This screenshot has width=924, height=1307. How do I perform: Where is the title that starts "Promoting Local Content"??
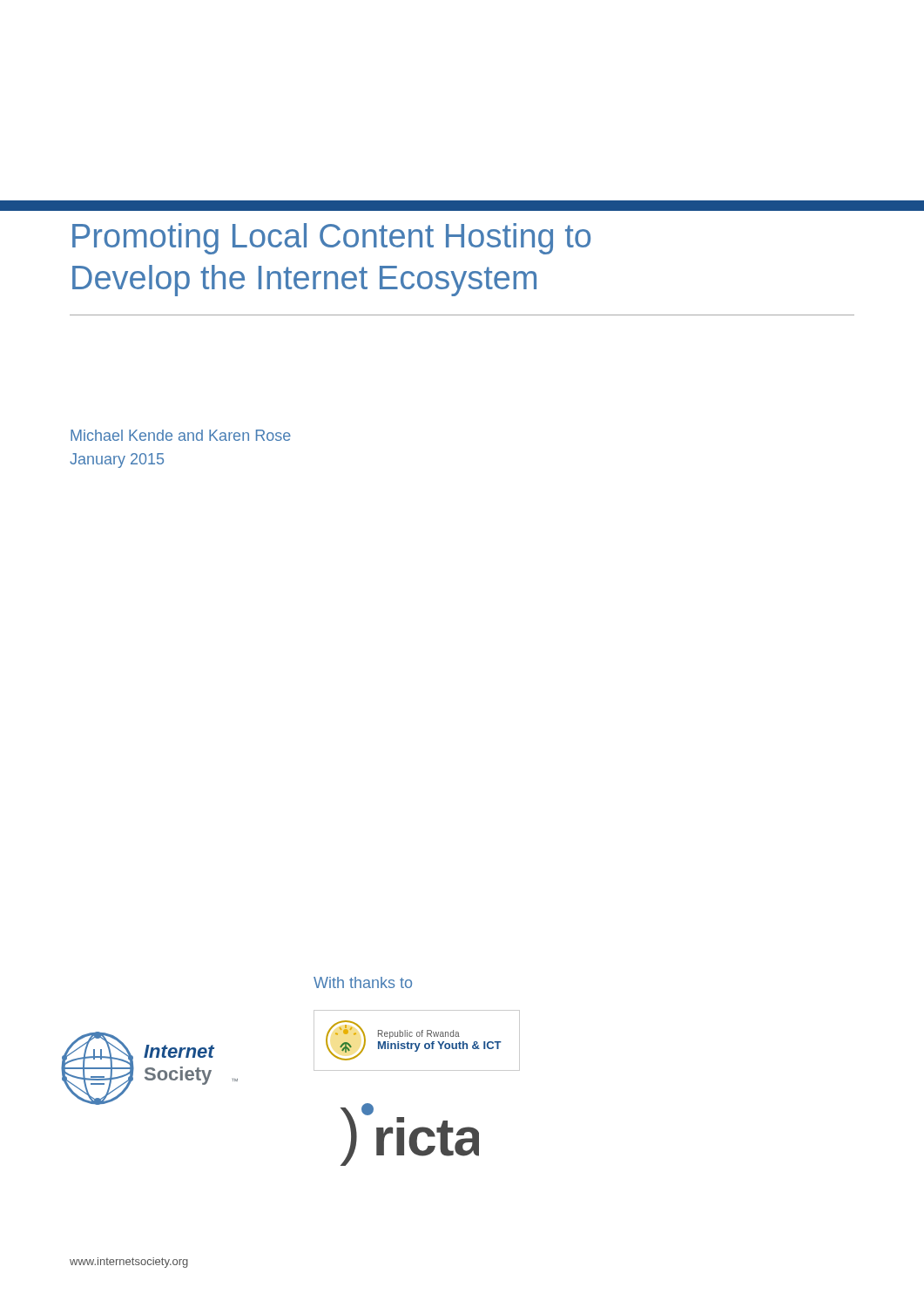pyautogui.click(x=462, y=266)
